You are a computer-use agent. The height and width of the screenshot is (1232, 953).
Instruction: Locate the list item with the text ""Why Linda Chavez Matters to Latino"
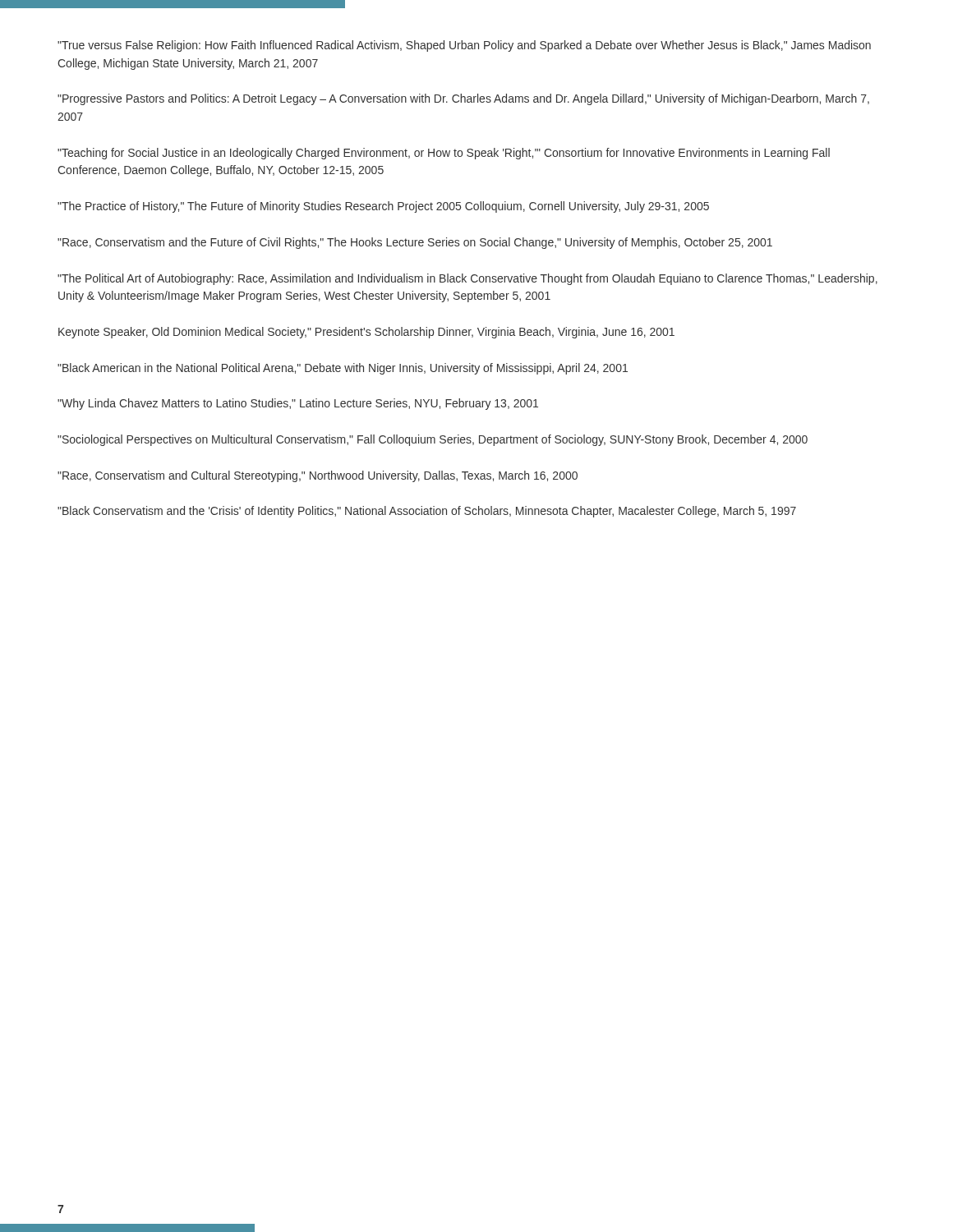coord(298,403)
